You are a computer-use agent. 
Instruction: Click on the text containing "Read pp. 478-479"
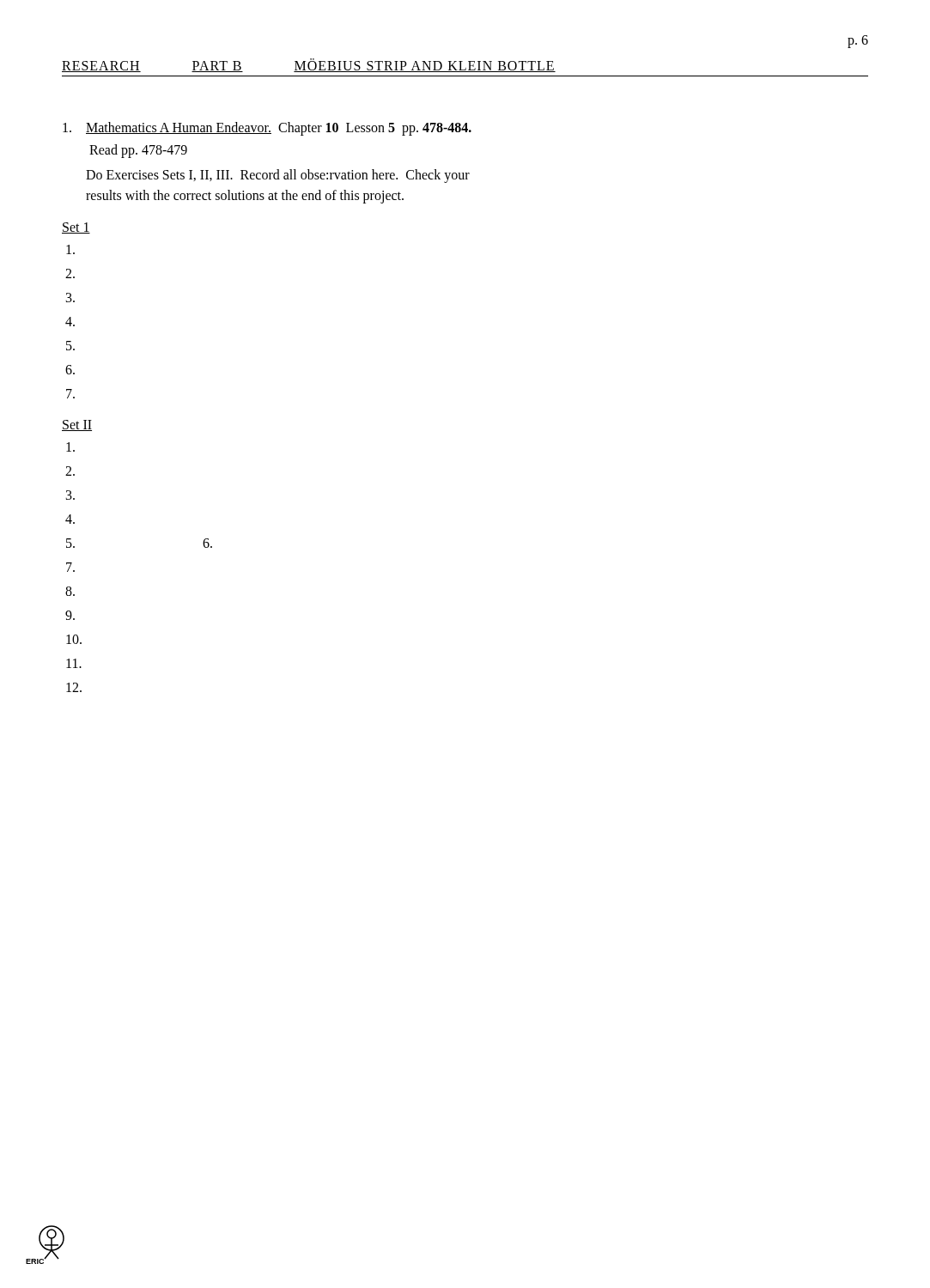tap(137, 150)
